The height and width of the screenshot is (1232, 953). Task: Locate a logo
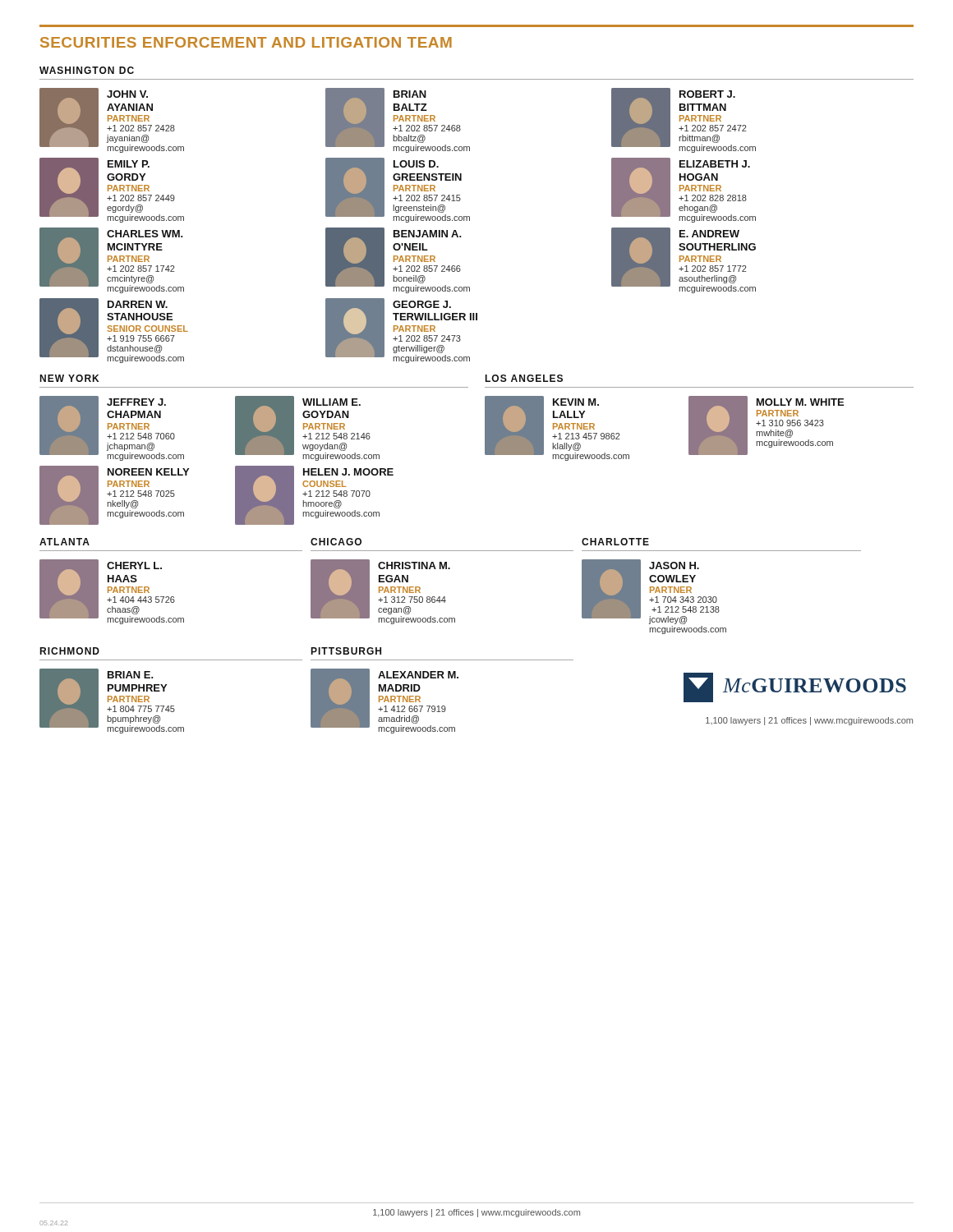pos(748,690)
